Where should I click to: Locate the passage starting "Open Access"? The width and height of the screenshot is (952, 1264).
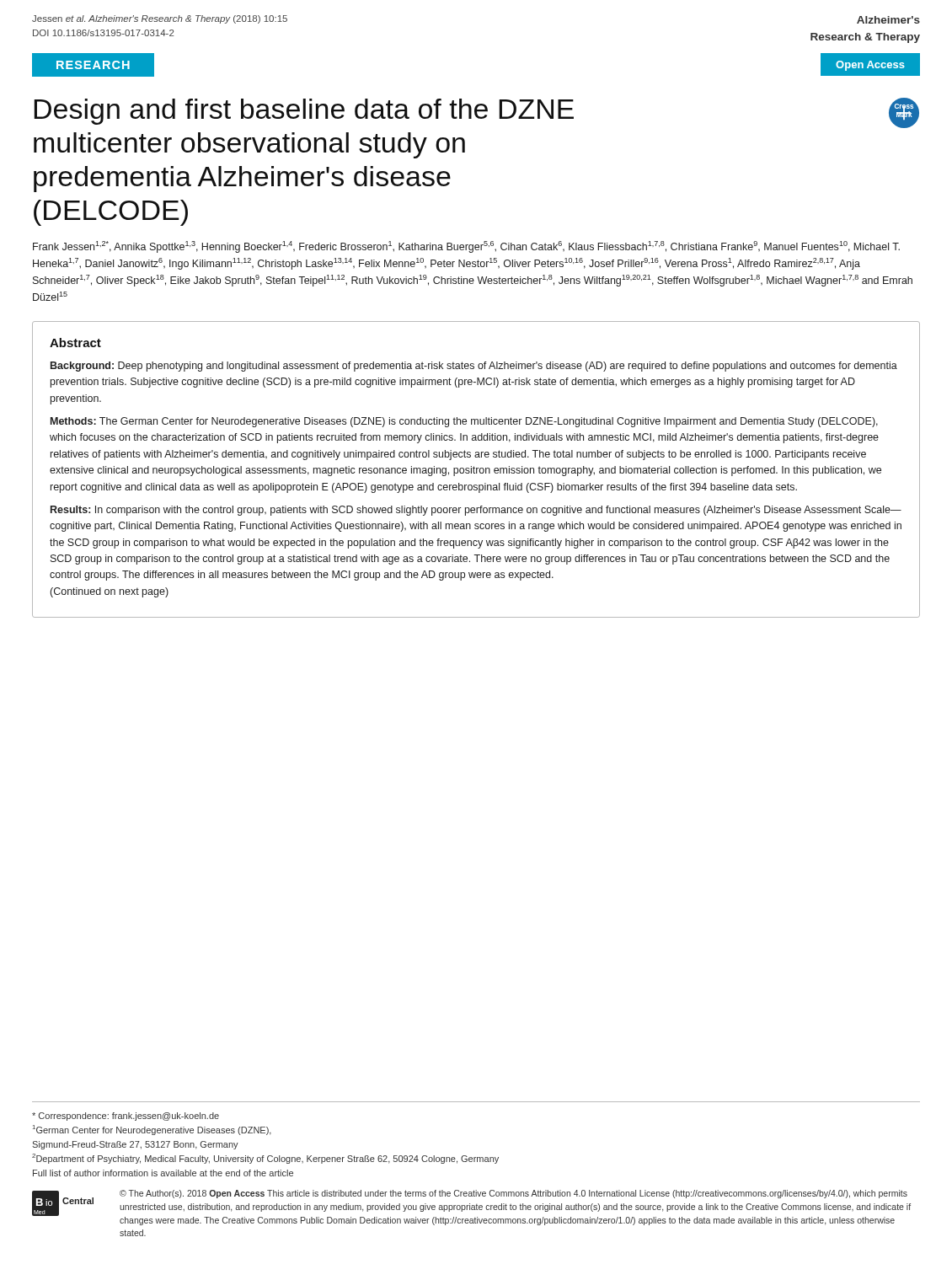coord(870,64)
